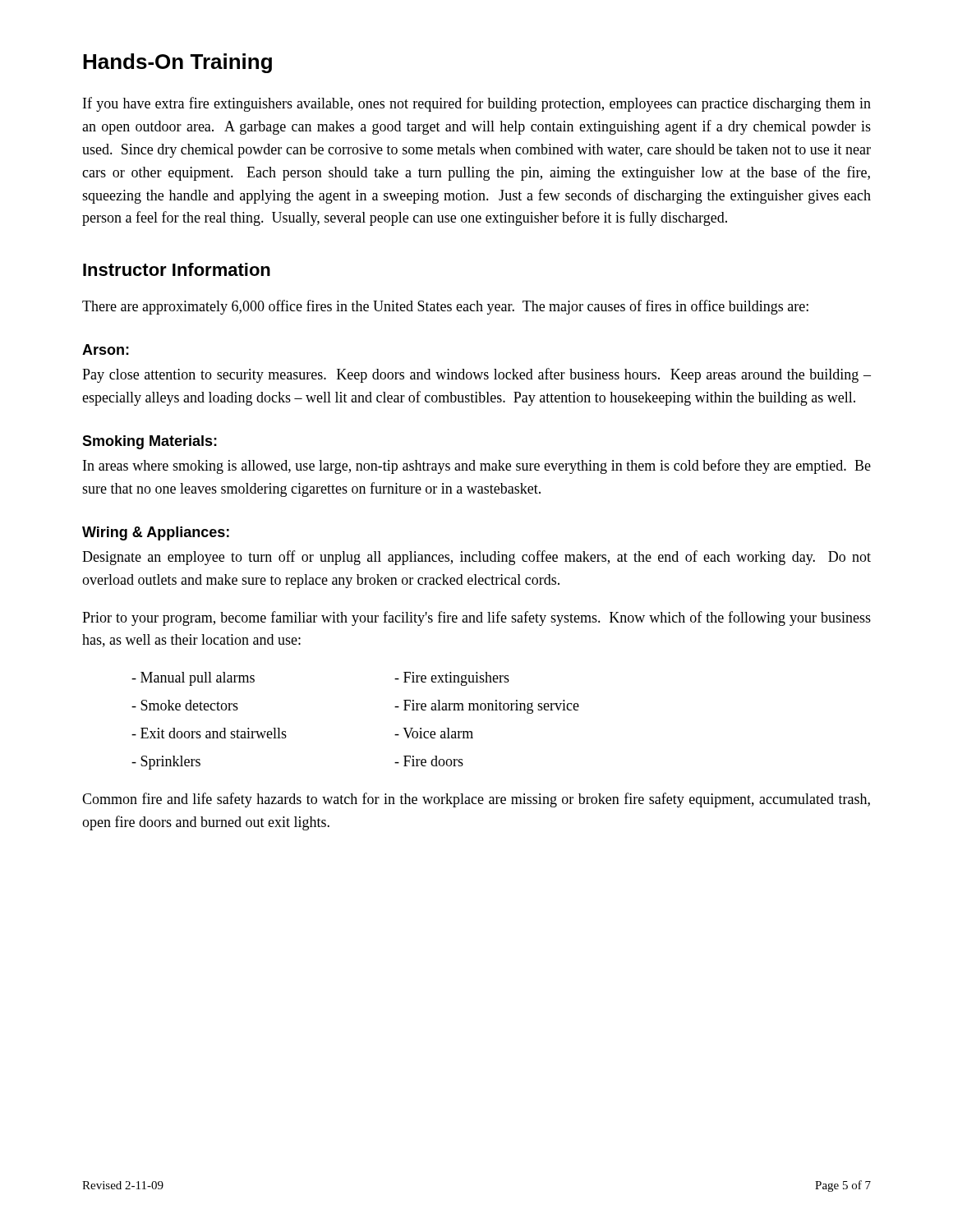Screen dimensions: 1232x953
Task: Select the list item that says "Fire doors"
Action: 429,761
